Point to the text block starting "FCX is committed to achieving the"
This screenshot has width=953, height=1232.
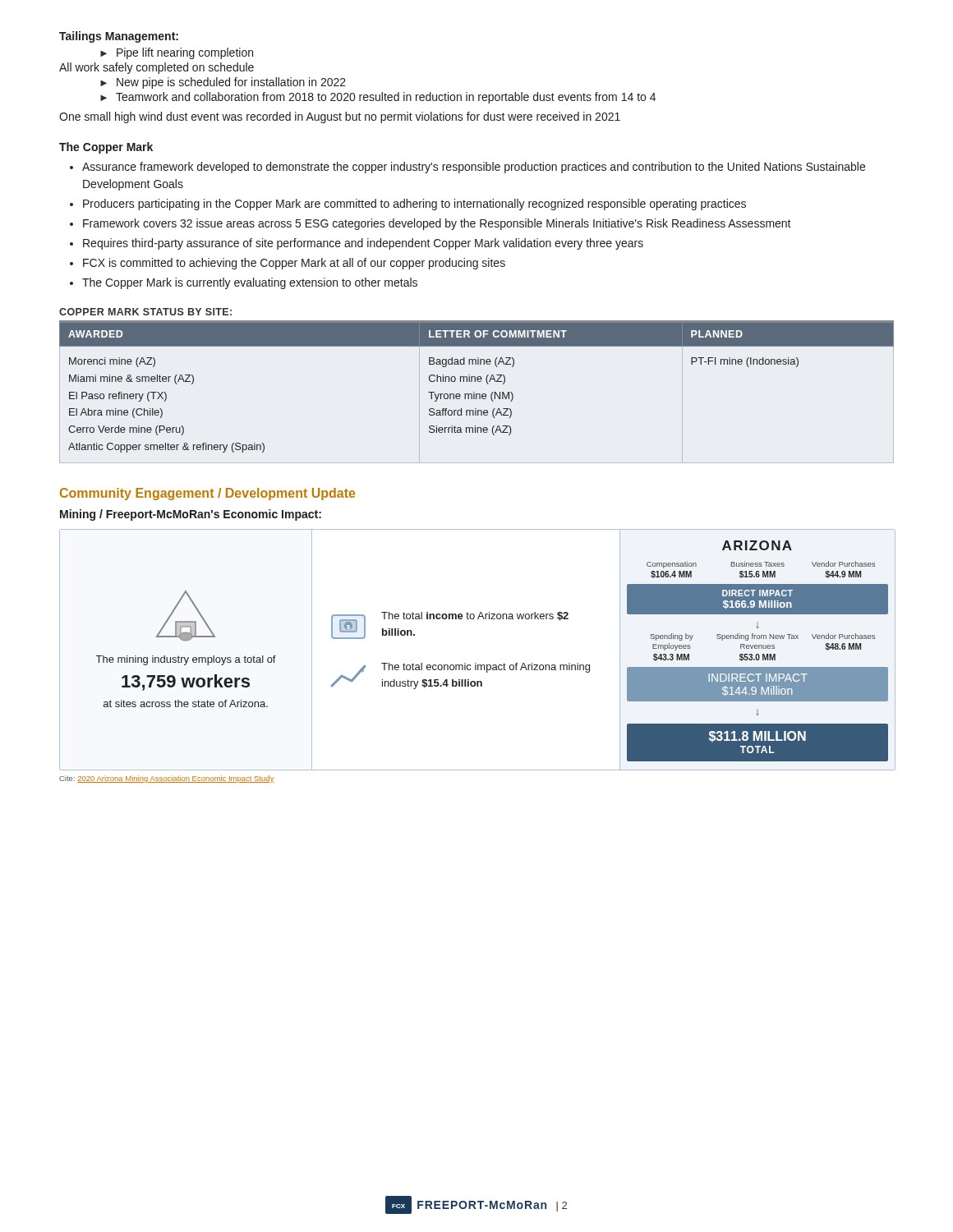click(294, 263)
